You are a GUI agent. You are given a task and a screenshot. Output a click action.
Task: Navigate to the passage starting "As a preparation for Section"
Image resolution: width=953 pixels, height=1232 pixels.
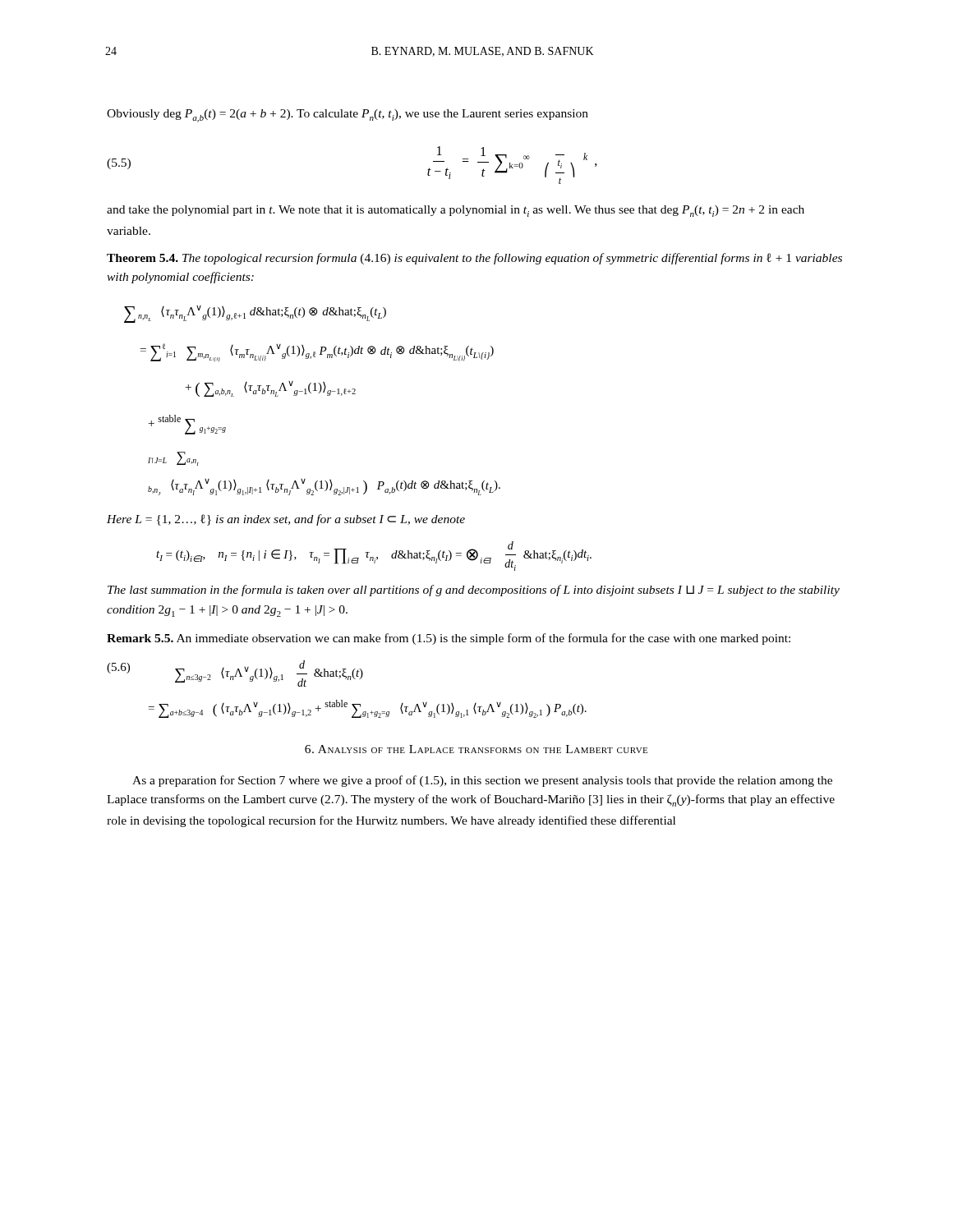pos(471,800)
